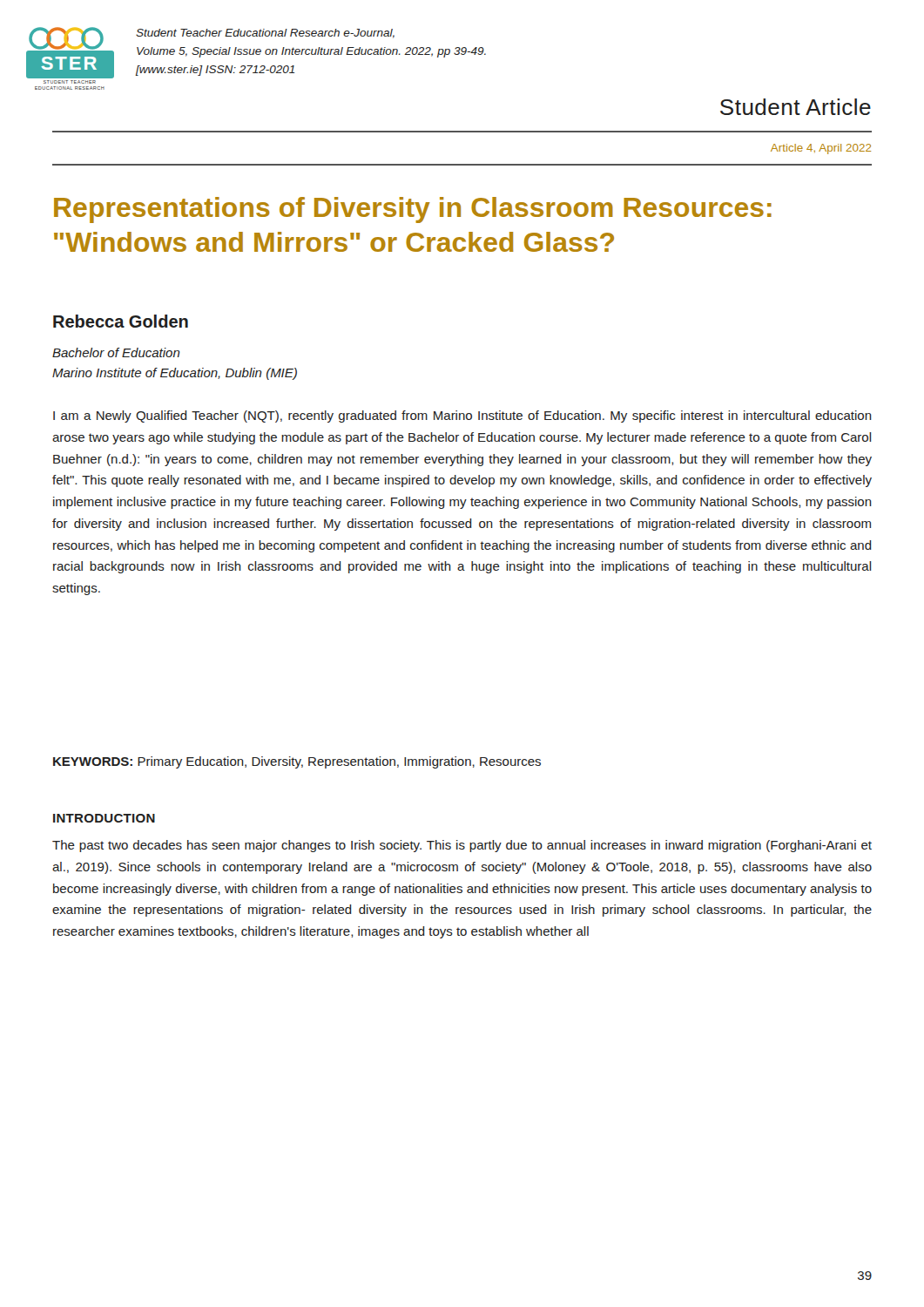
Task: Point to the block beginning "The past two decades"
Action: (462, 888)
